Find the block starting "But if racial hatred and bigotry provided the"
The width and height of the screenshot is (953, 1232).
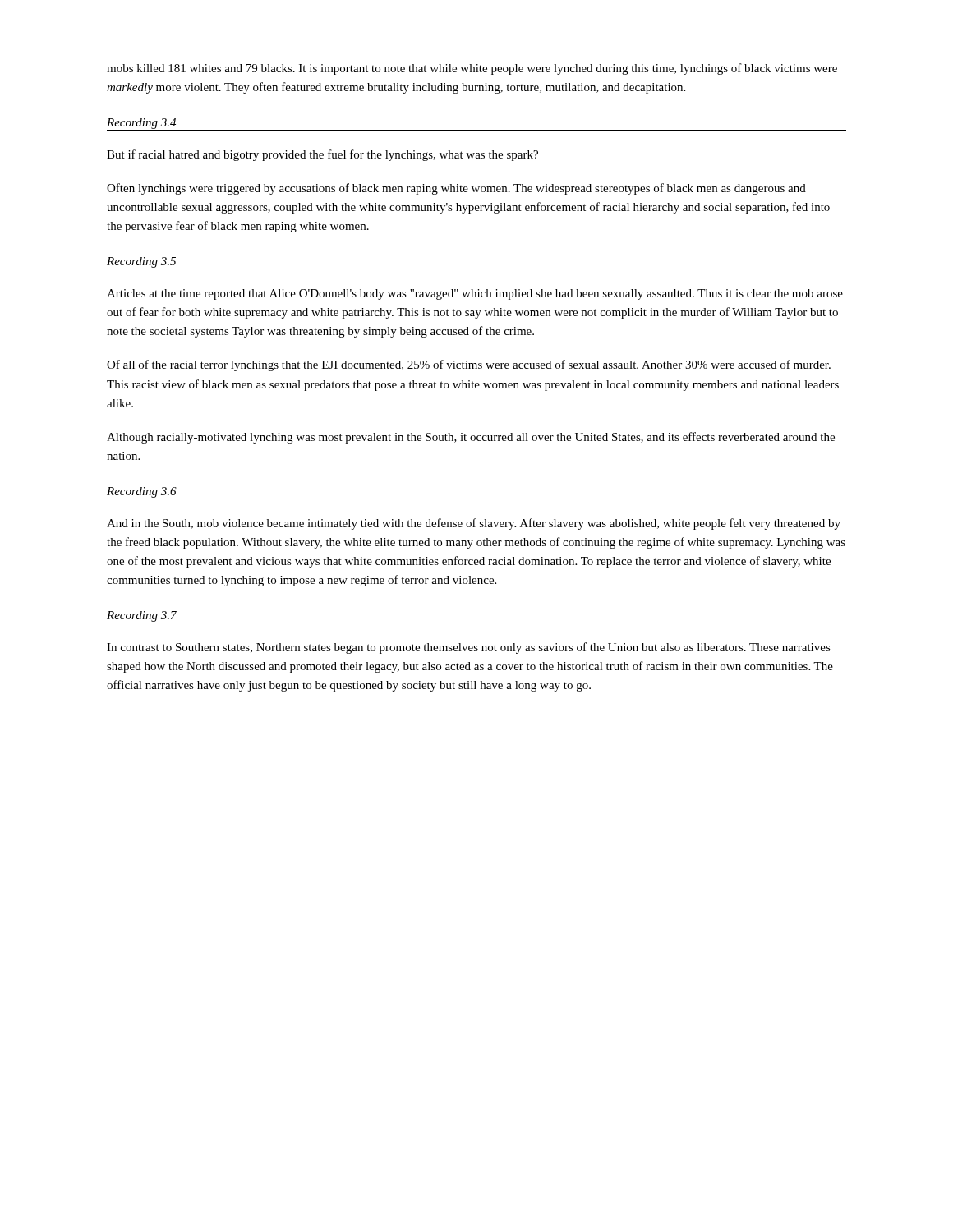[x=323, y=154]
